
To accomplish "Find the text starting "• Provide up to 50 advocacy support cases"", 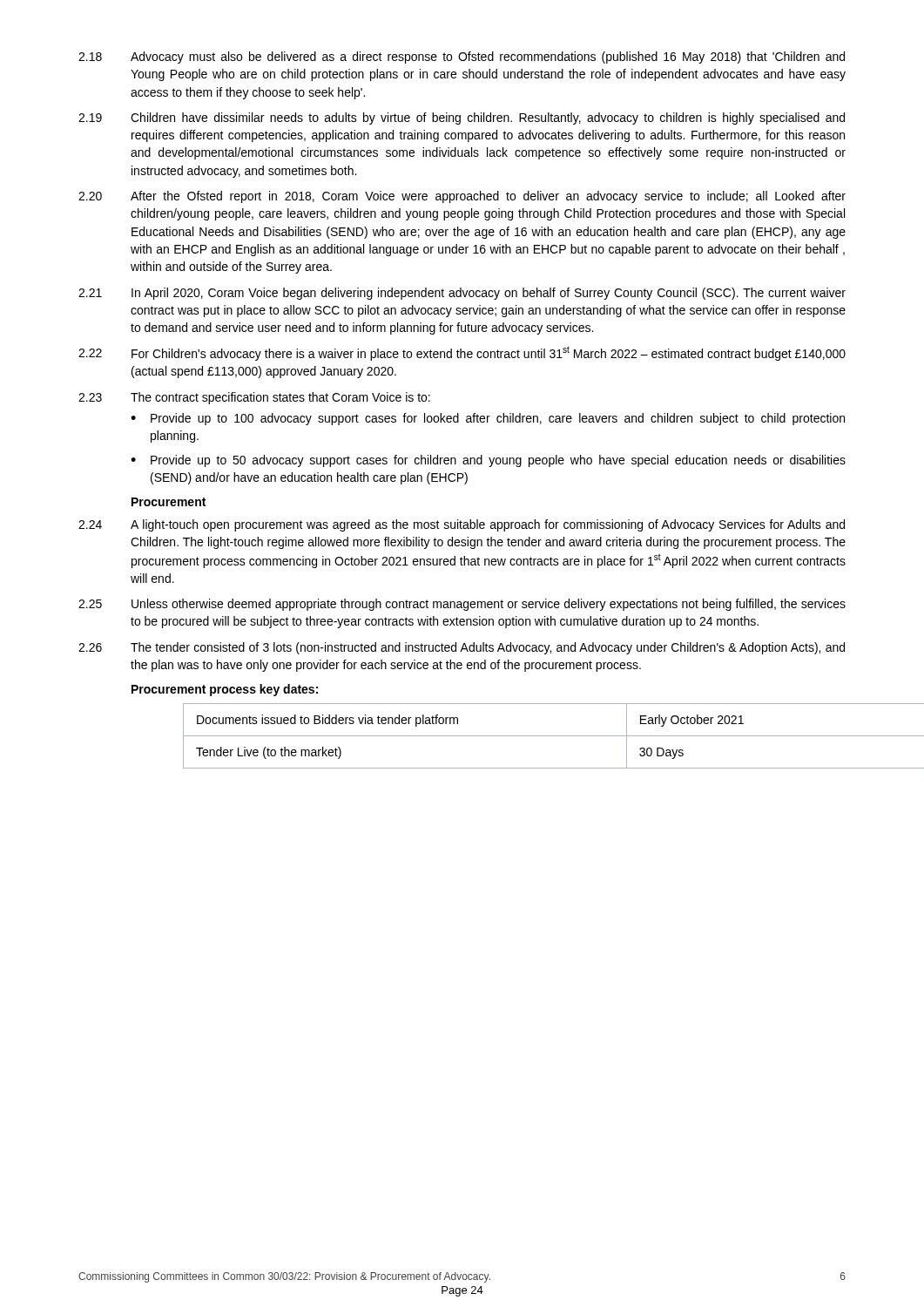I will click(x=488, y=469).
